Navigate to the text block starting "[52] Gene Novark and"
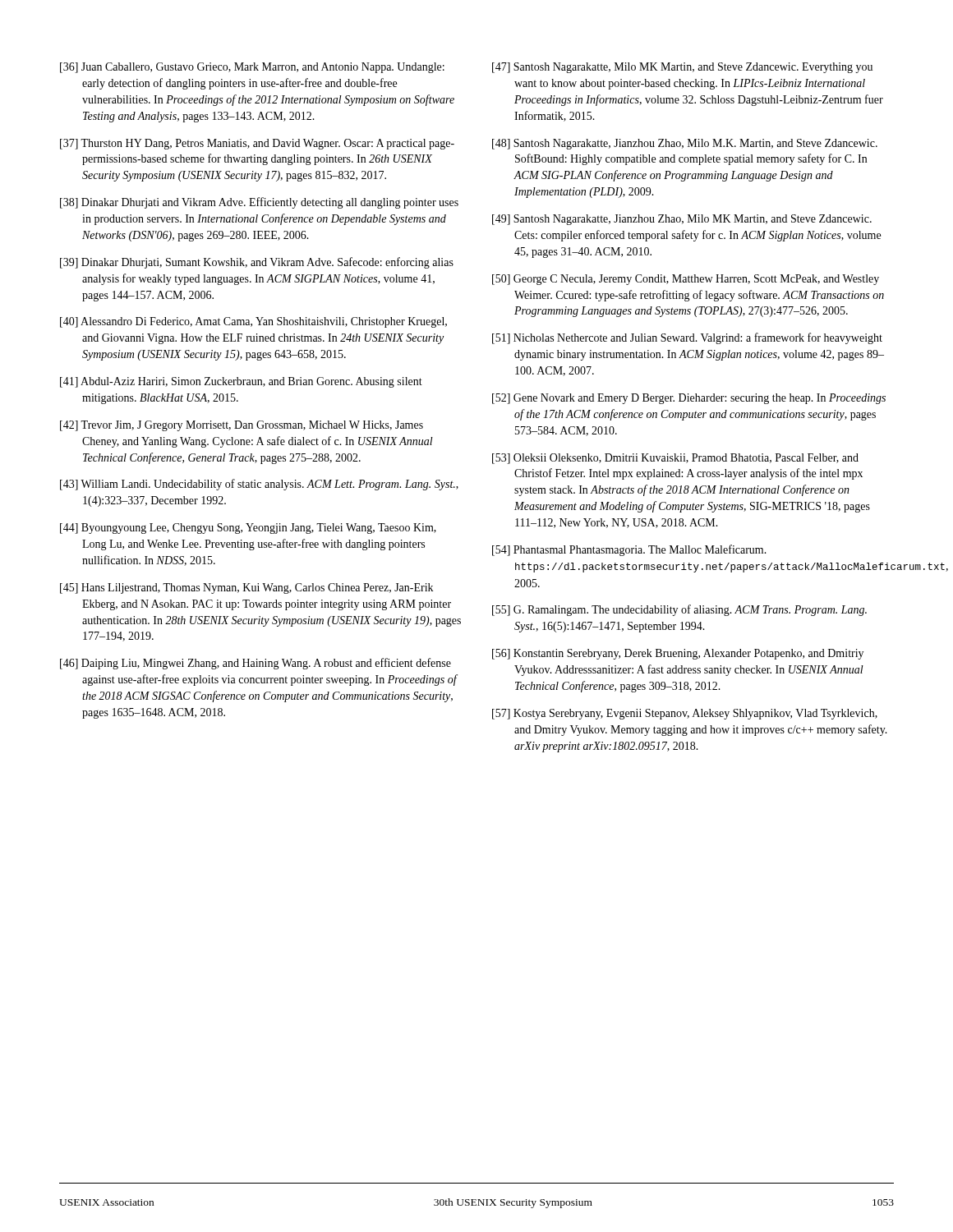Screen dimensions: 1232x953 point(689,414)
